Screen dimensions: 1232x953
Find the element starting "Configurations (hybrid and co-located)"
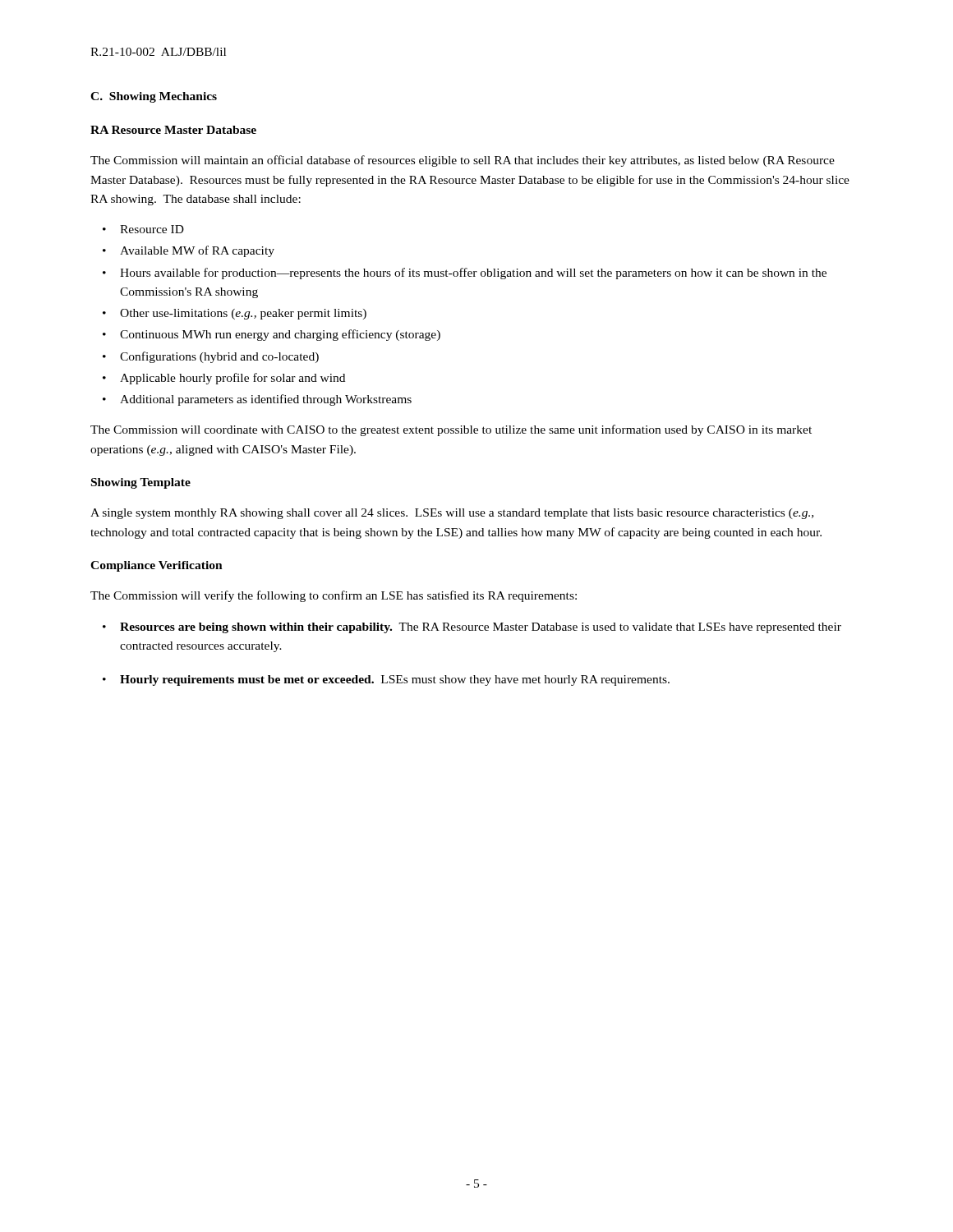point(220,356)
